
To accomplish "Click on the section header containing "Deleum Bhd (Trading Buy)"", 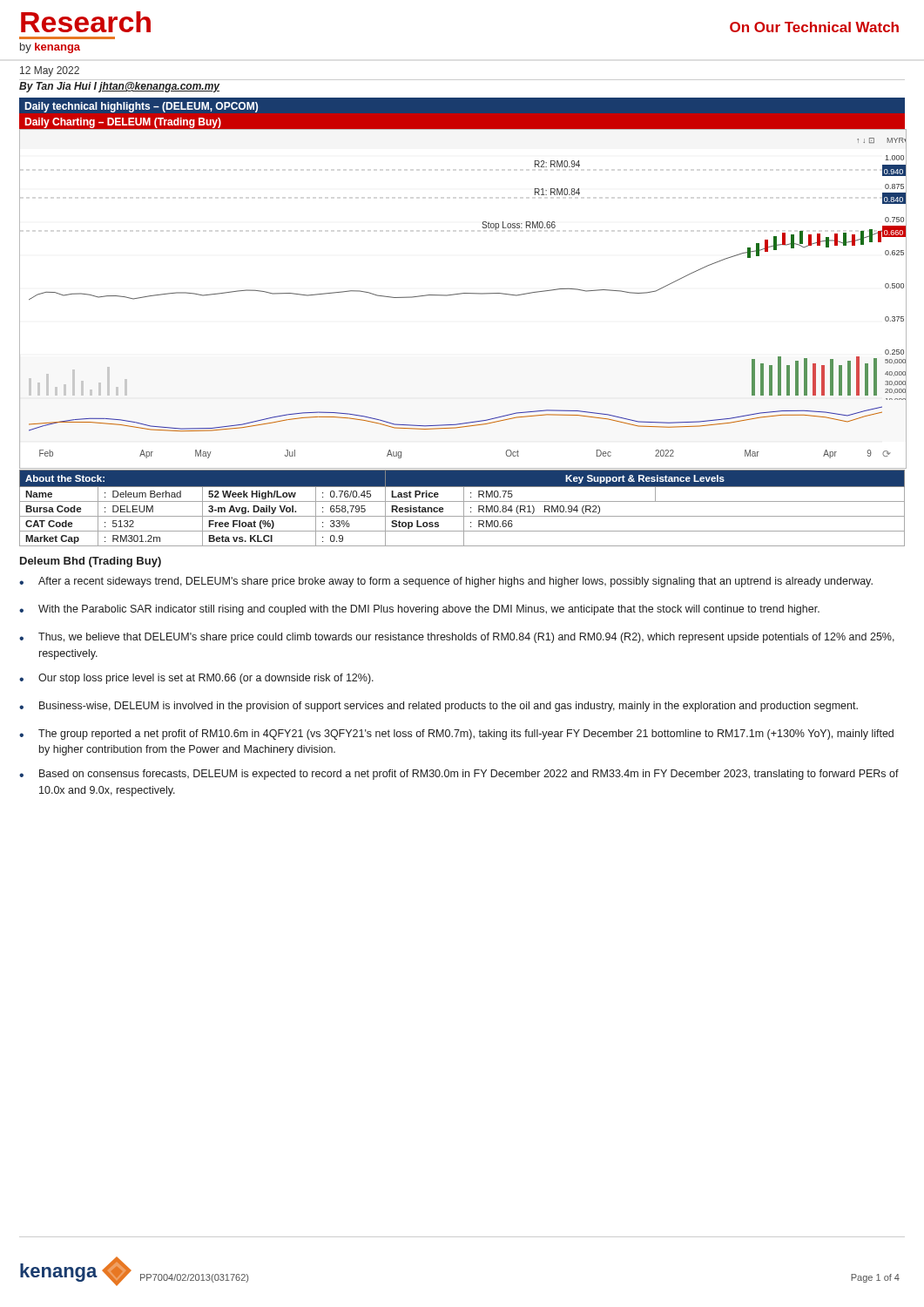I will pos(90,561).
